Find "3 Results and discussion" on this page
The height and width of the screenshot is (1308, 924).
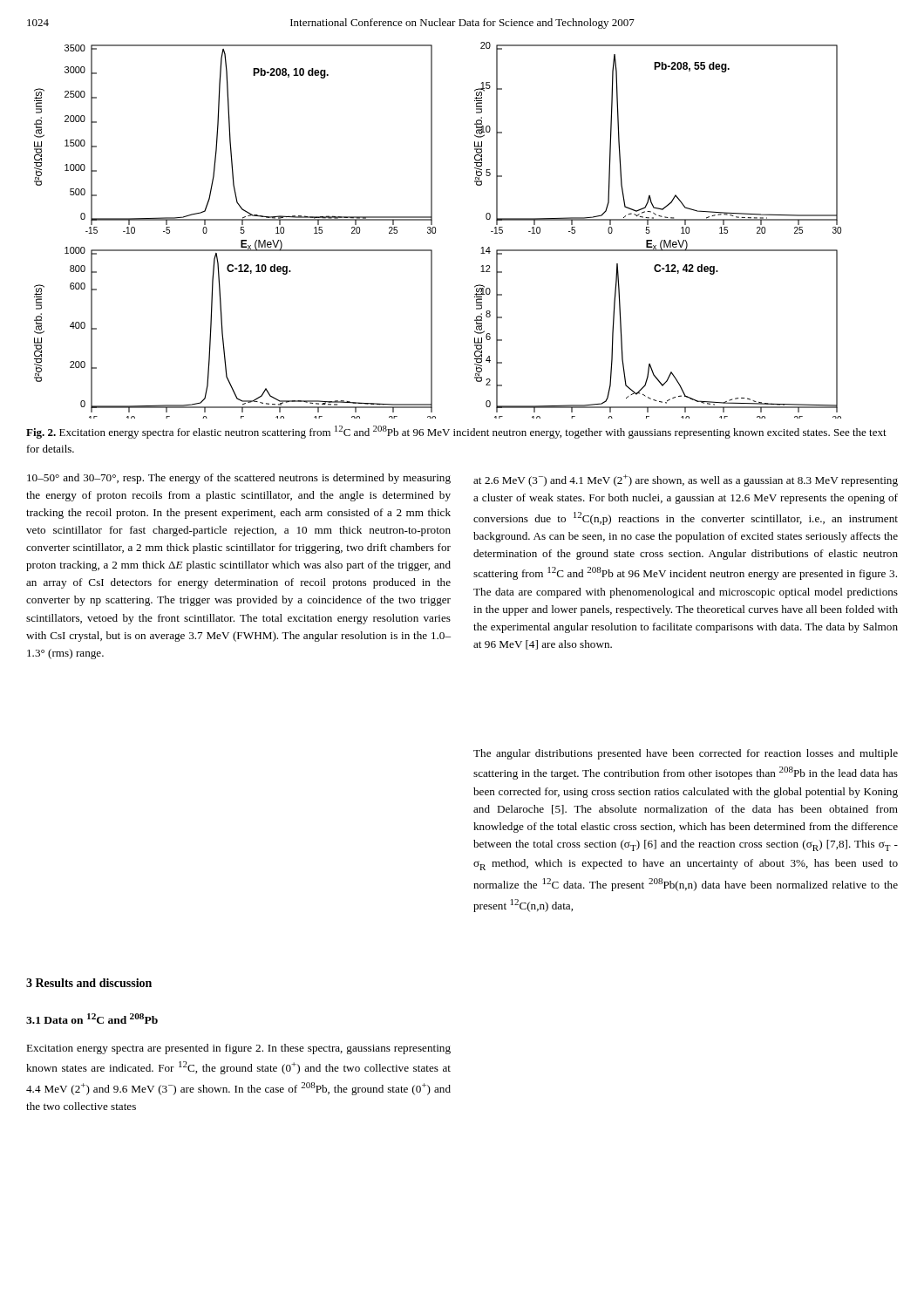[x=89, y=983]
